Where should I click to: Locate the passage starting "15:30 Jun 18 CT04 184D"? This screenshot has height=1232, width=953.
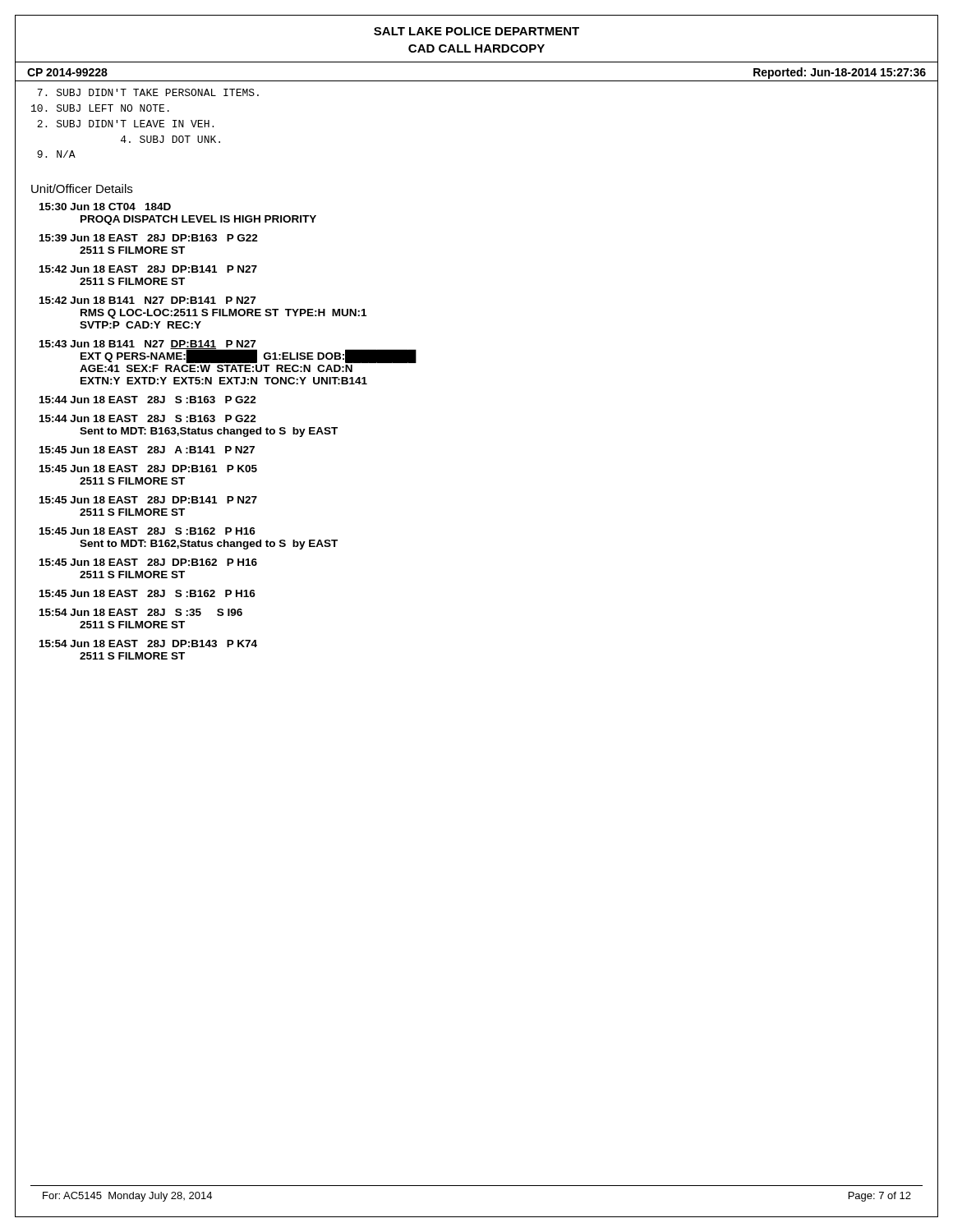(105, 207)
